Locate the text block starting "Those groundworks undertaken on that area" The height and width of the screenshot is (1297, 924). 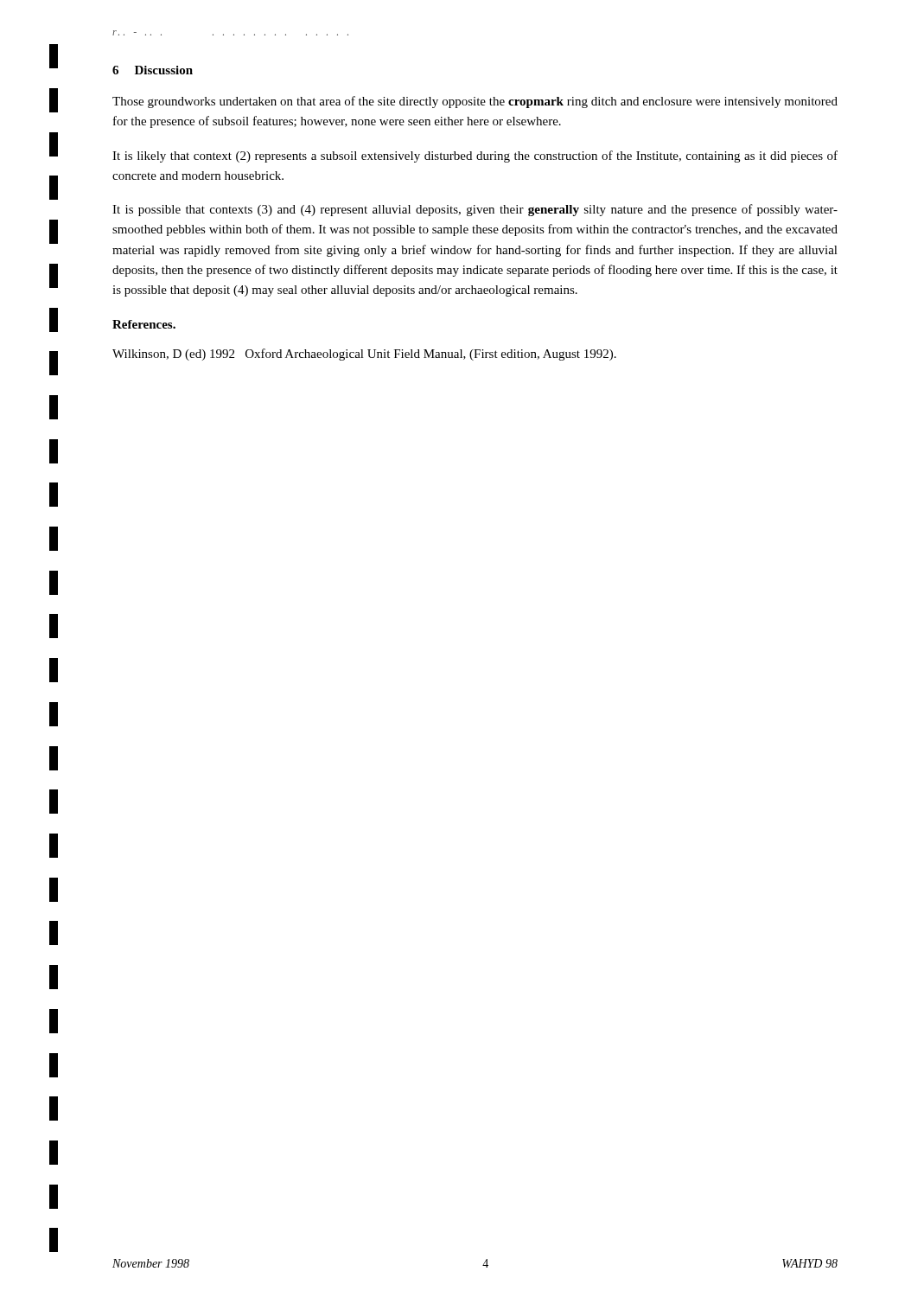pos(475,111)
